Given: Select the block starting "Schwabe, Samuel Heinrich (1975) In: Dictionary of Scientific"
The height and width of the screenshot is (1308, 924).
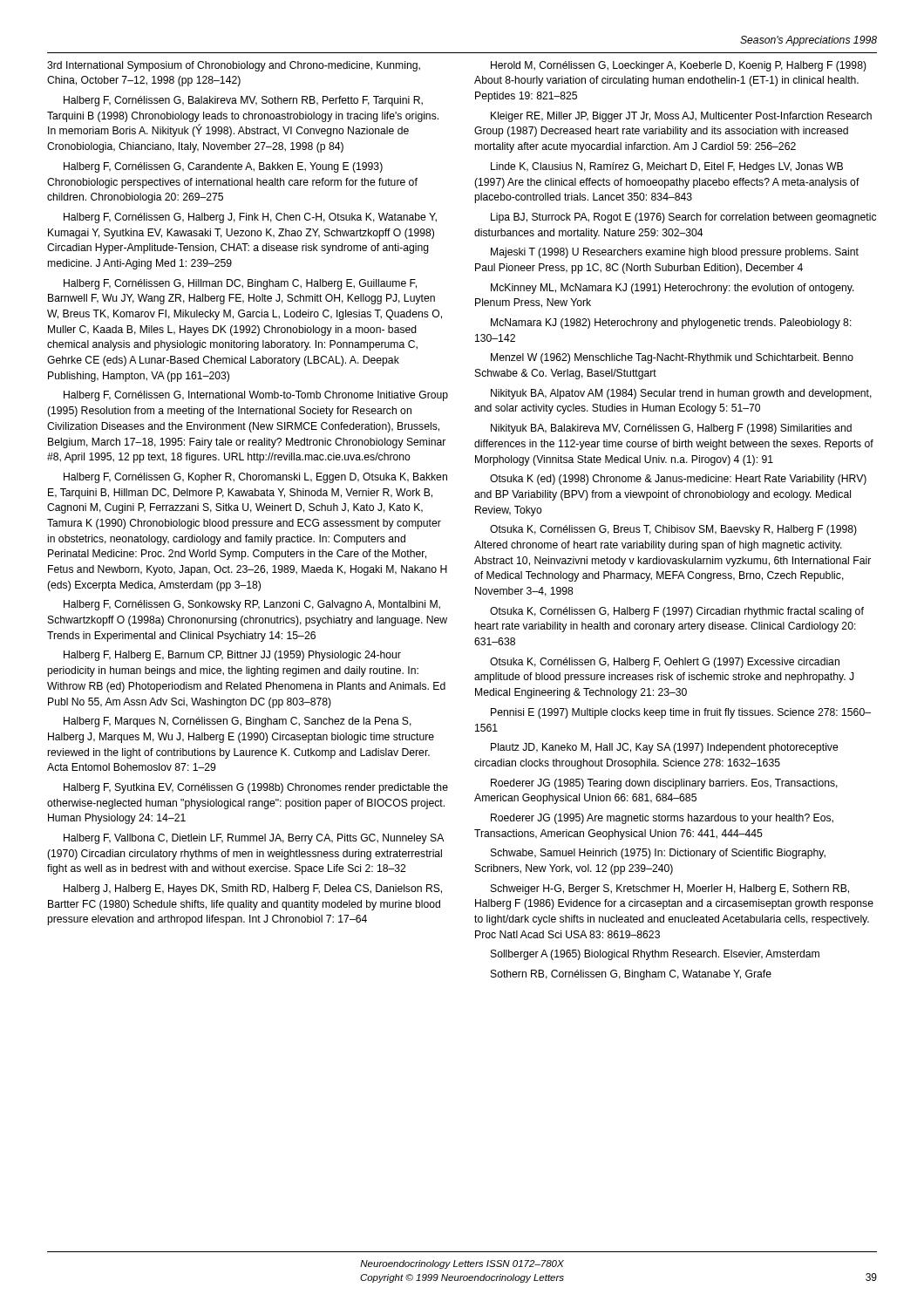Looking at the screenshot, I should [650, 861].
